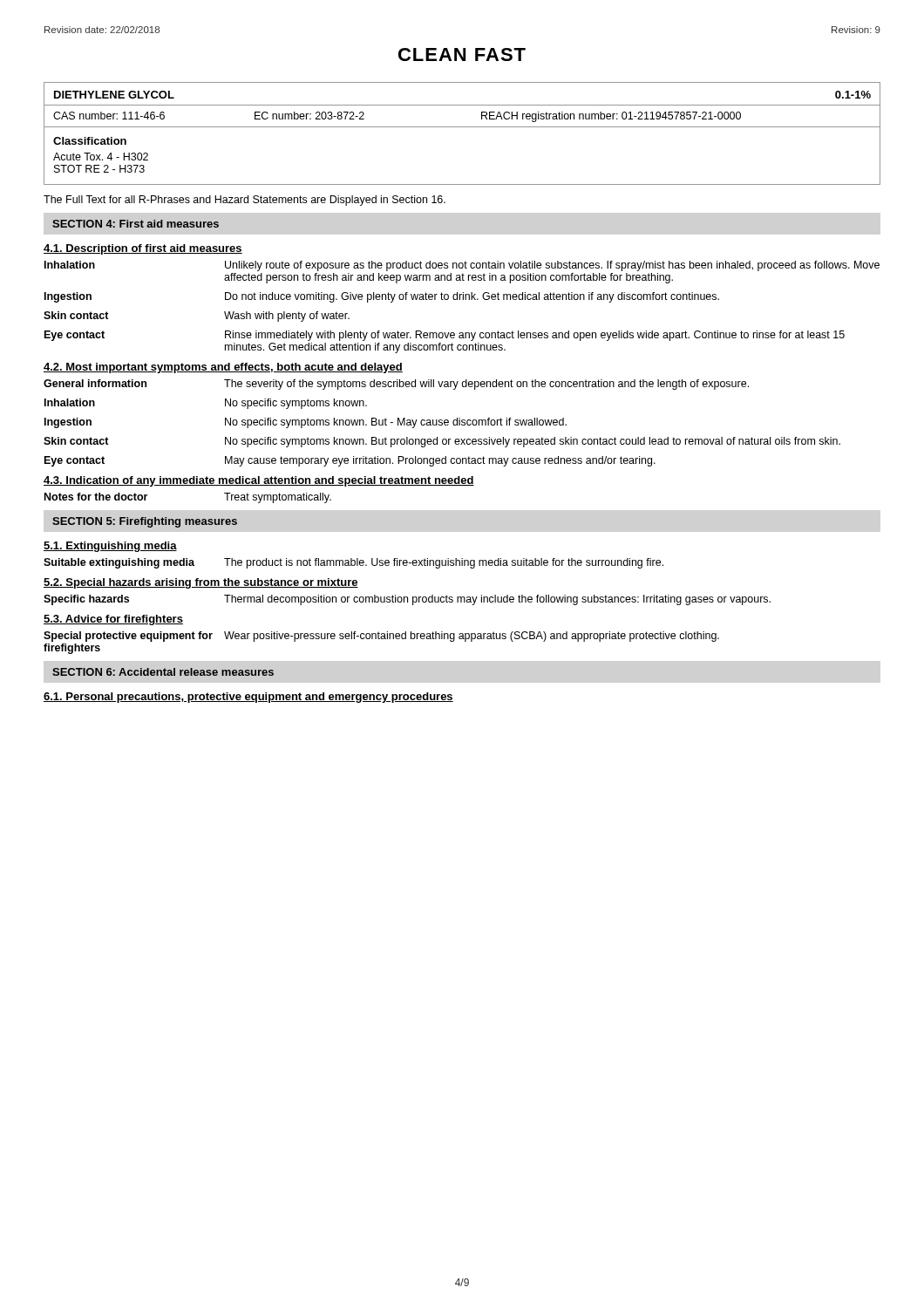
Task: Point to the block beginning "General information The severity of the symptoms described"
Action: 462,384
